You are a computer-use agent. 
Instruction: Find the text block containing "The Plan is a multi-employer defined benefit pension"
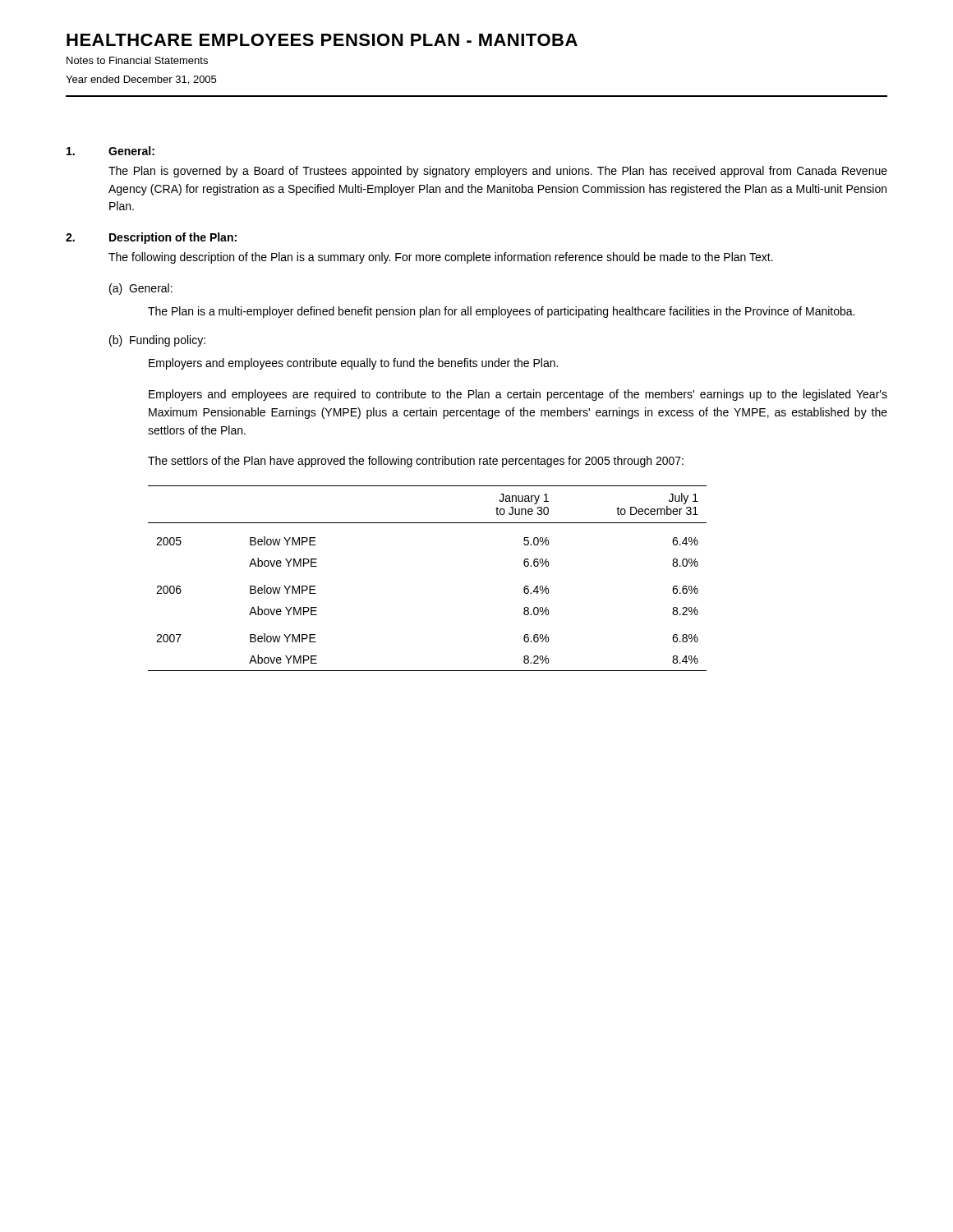tap(502, 311)
